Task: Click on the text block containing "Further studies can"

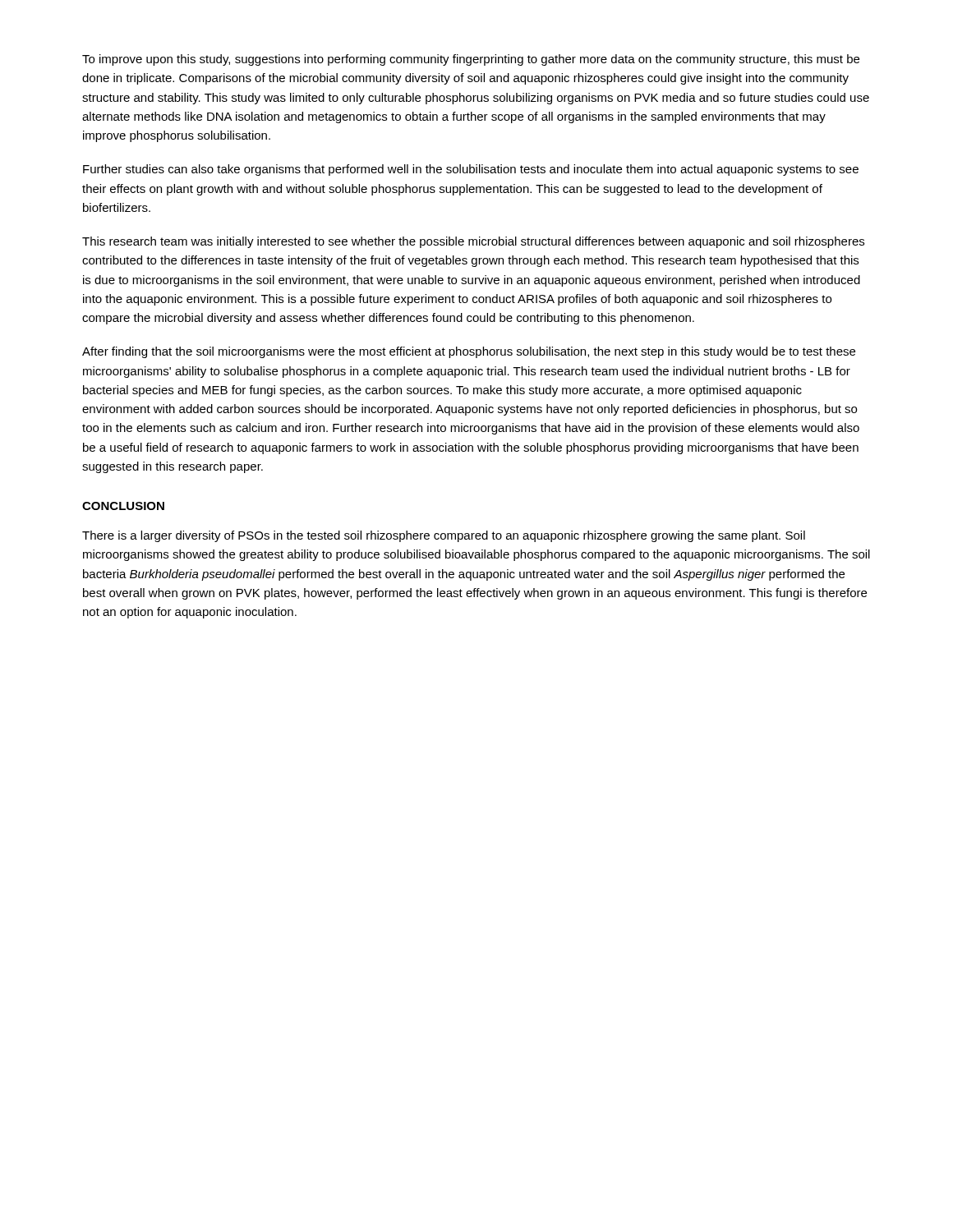Action: point(471,188)
